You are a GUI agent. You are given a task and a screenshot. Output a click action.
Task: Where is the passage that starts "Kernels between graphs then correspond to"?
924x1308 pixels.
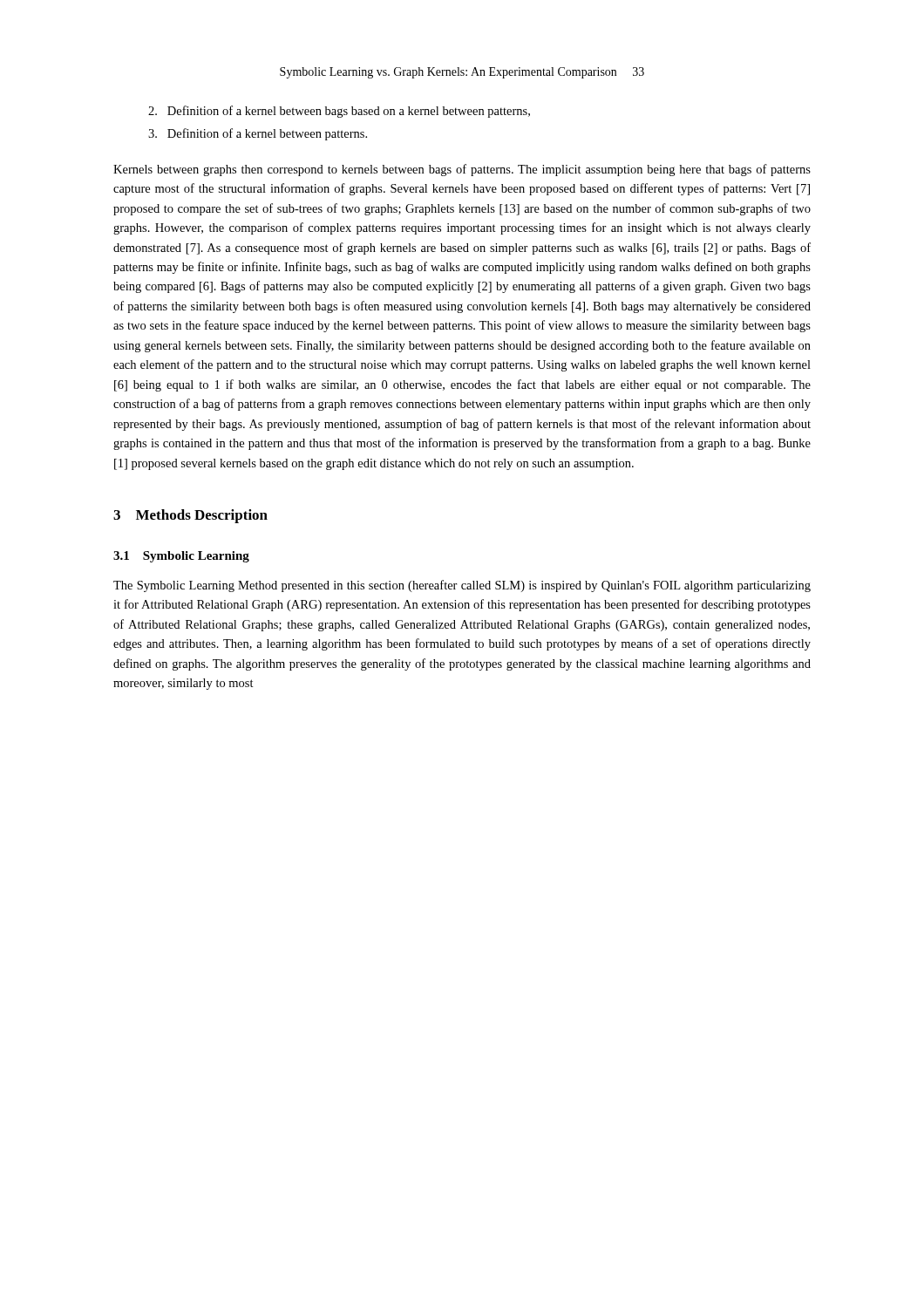462,316
